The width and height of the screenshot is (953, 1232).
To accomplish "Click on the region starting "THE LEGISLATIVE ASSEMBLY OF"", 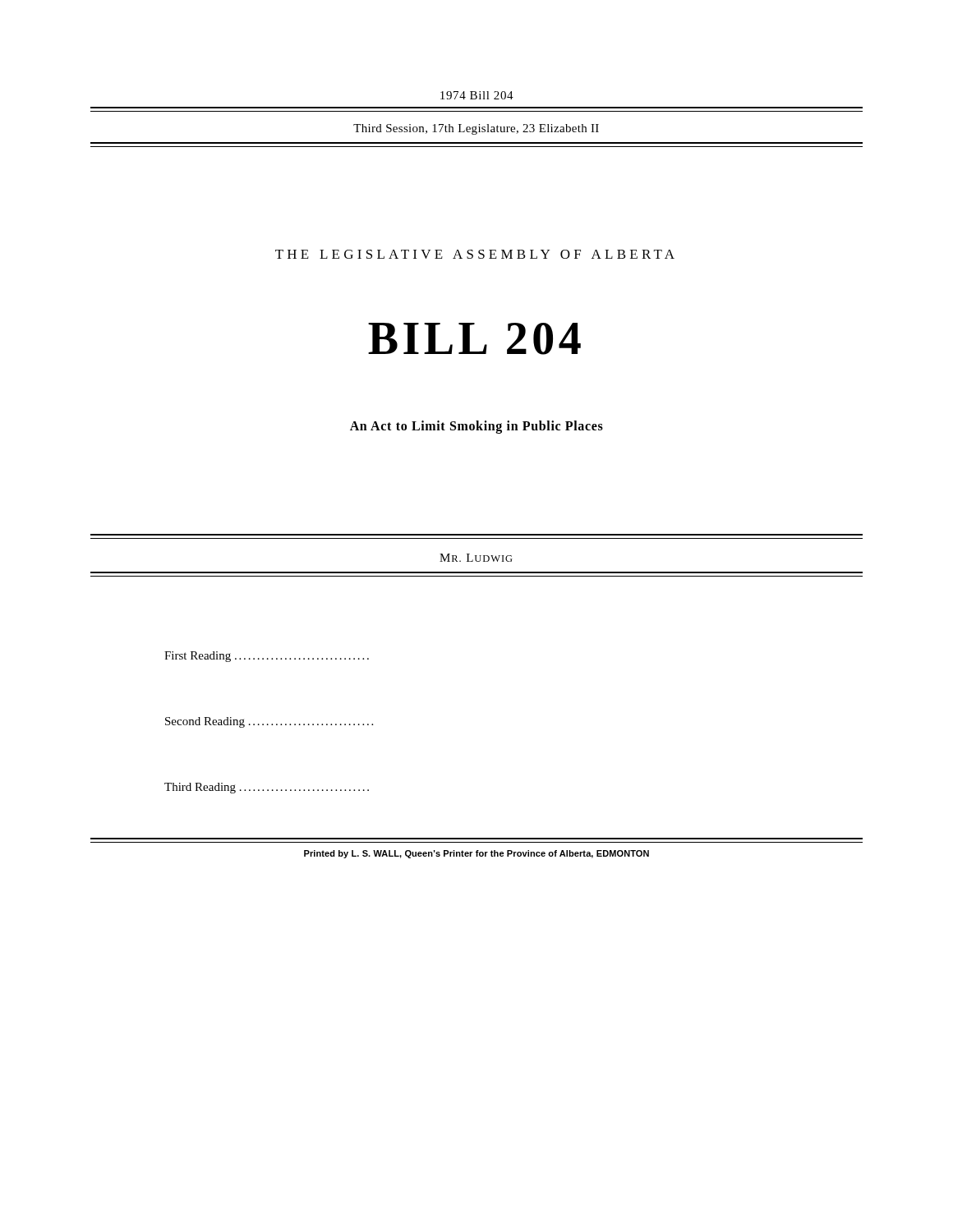I will coord(476,254).
